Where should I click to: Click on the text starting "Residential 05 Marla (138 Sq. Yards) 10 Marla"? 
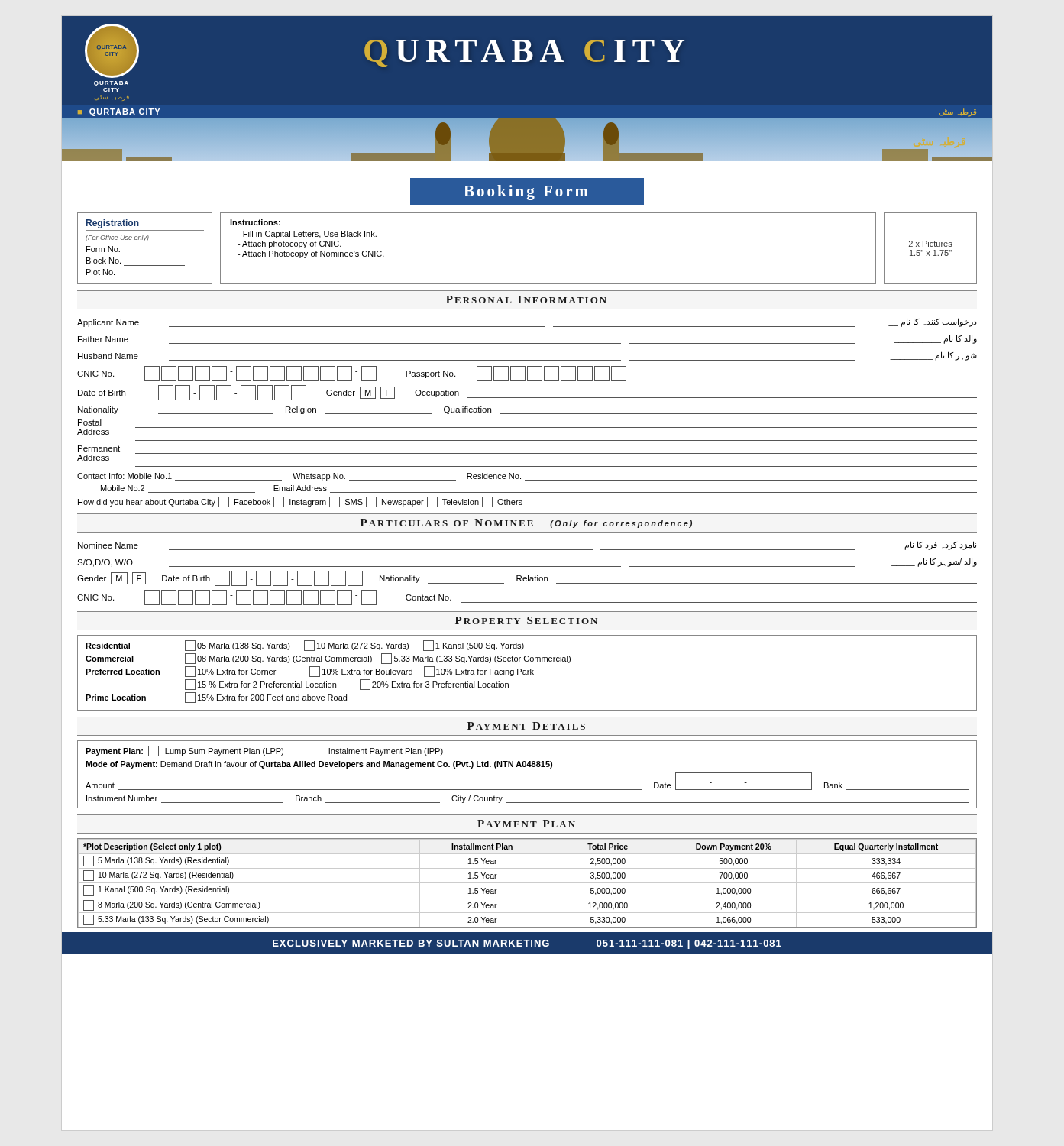point(527,672)
